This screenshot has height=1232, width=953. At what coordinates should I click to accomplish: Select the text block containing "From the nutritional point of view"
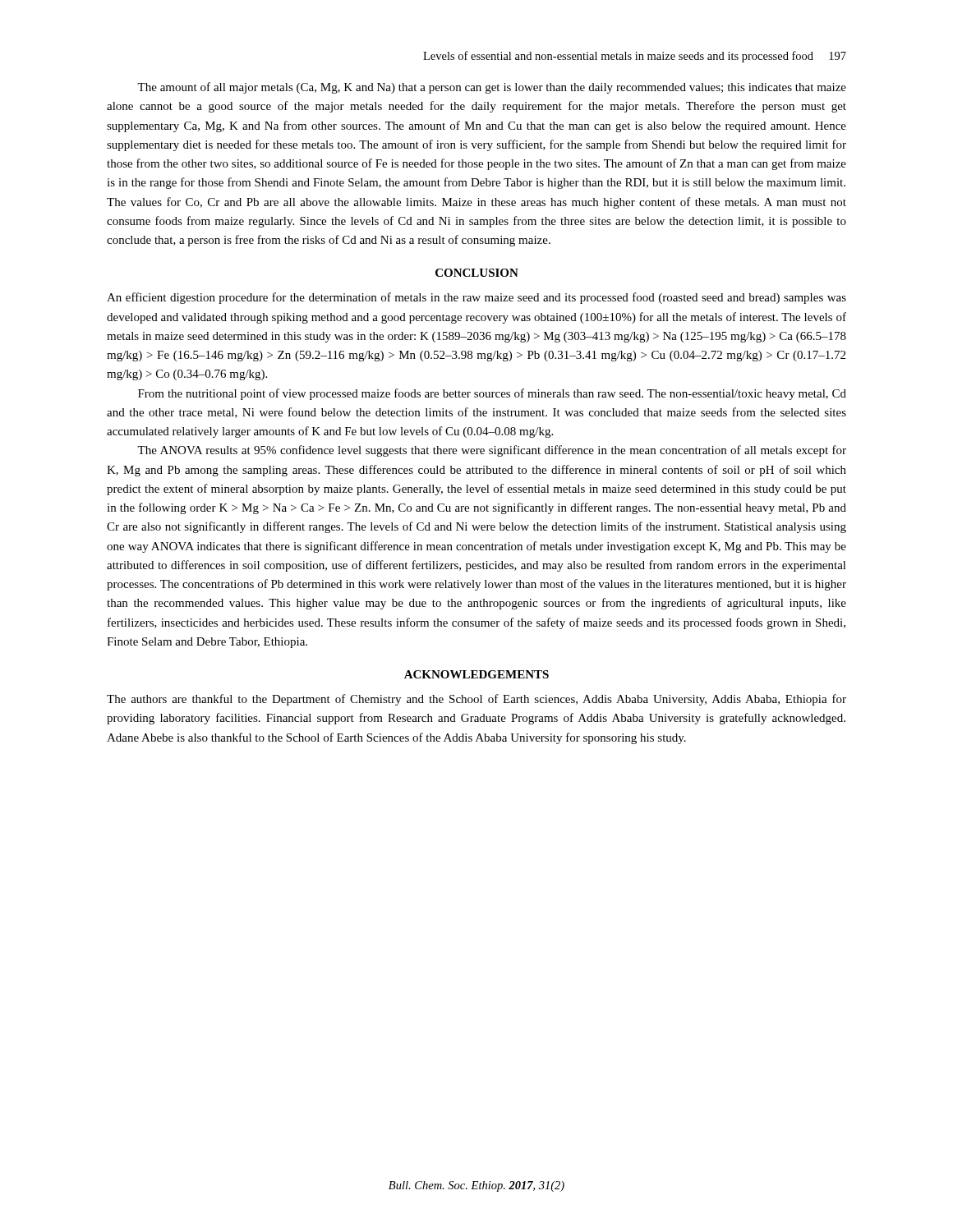(x=476, y=413)
